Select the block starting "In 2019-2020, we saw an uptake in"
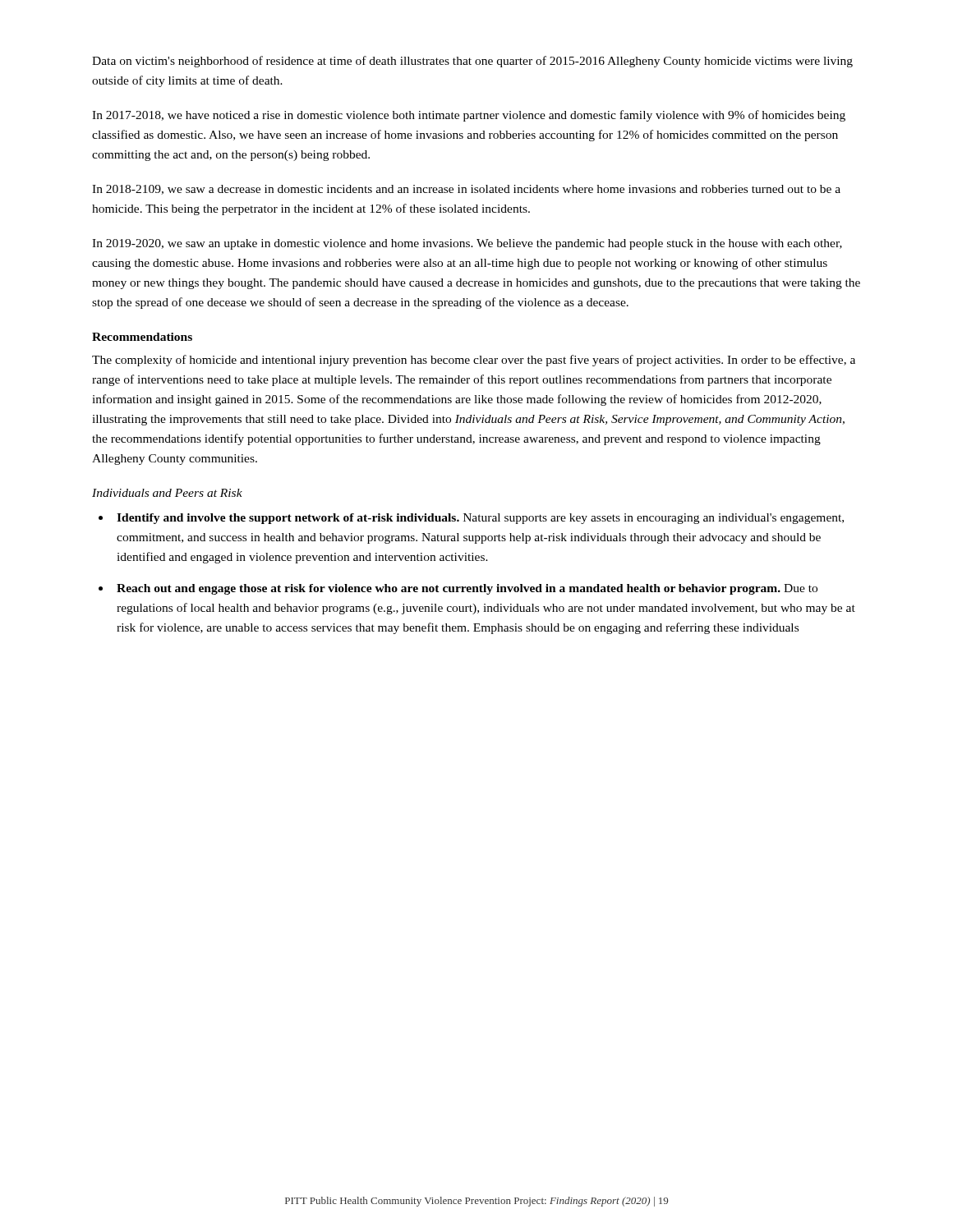The height and width of the screenshot is (1232, 953). point(476,272)
